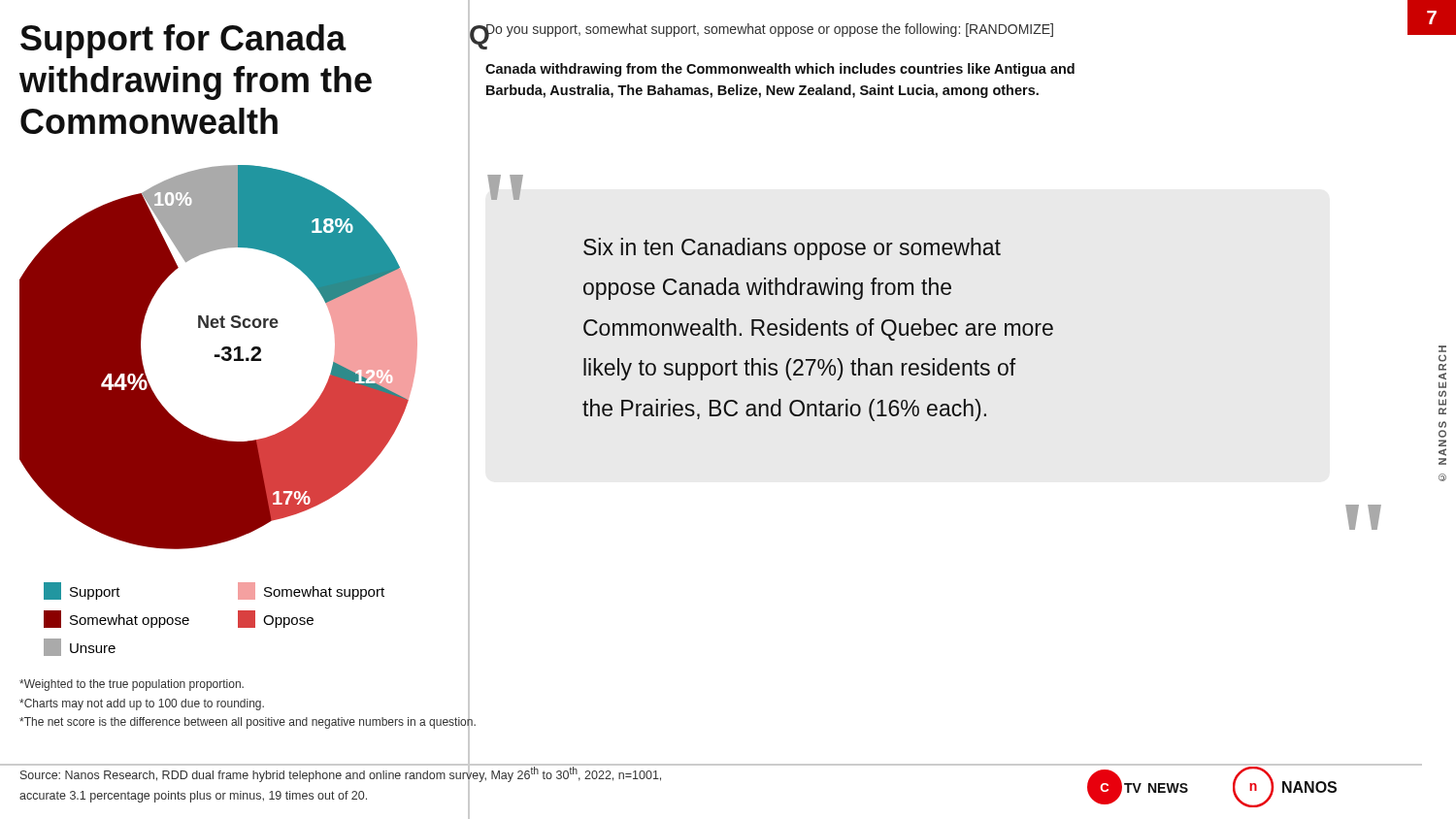This screenshot has height=819, width=1456.
Task: Select the donut chart
Action: 238,344
